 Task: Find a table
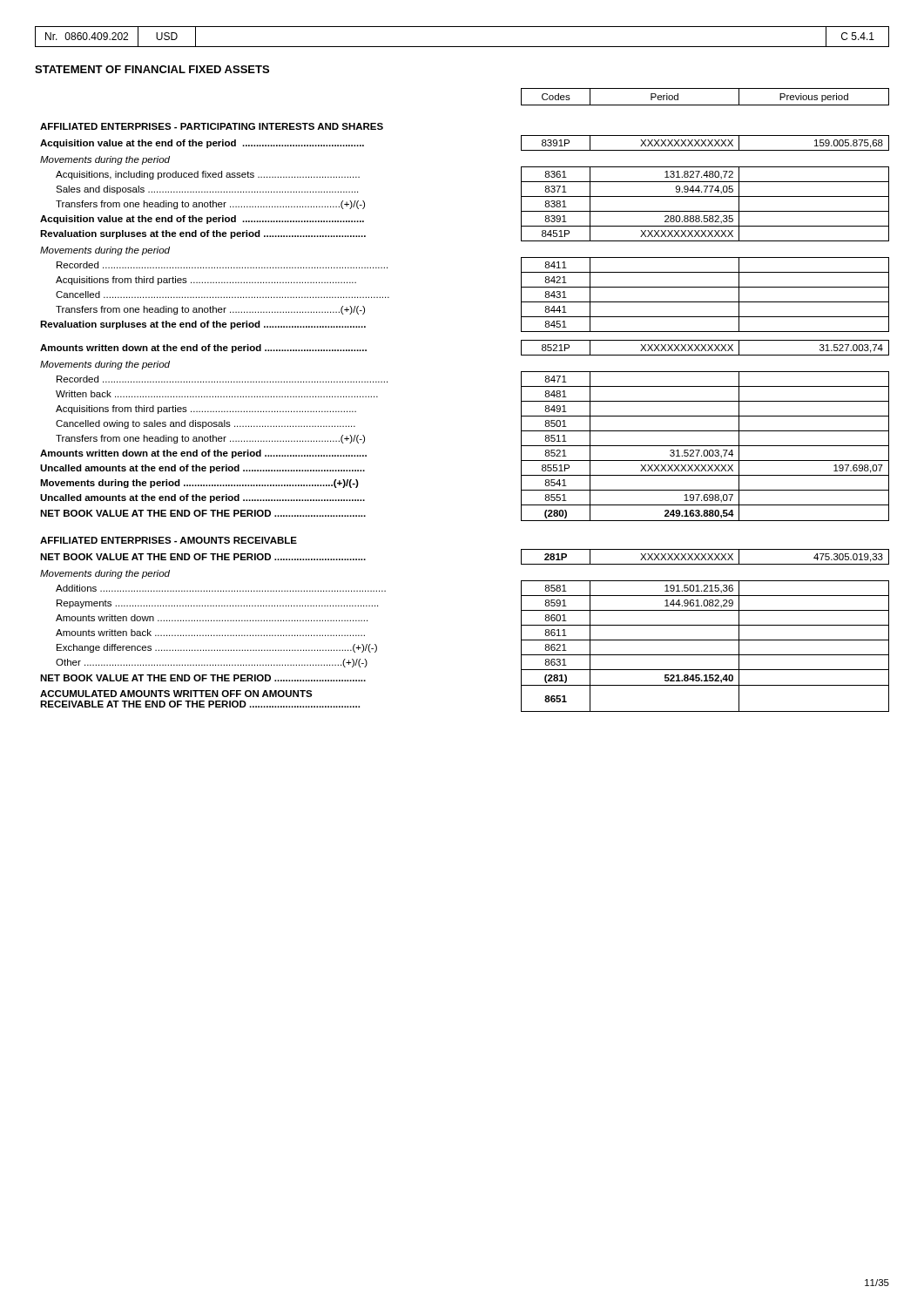click(x=462, y=400)
